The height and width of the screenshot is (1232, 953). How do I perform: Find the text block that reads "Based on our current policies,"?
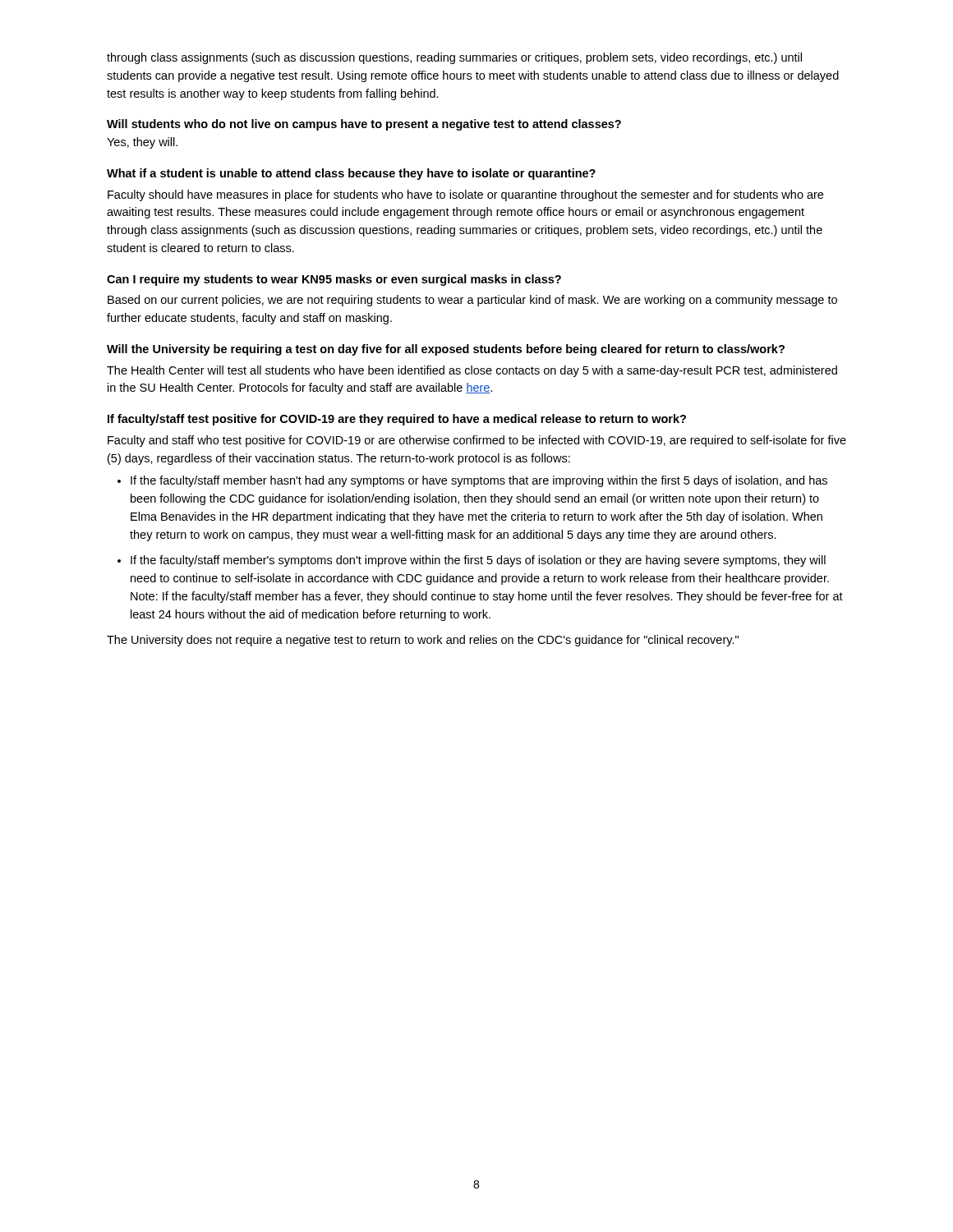click(x=476, y=310)
